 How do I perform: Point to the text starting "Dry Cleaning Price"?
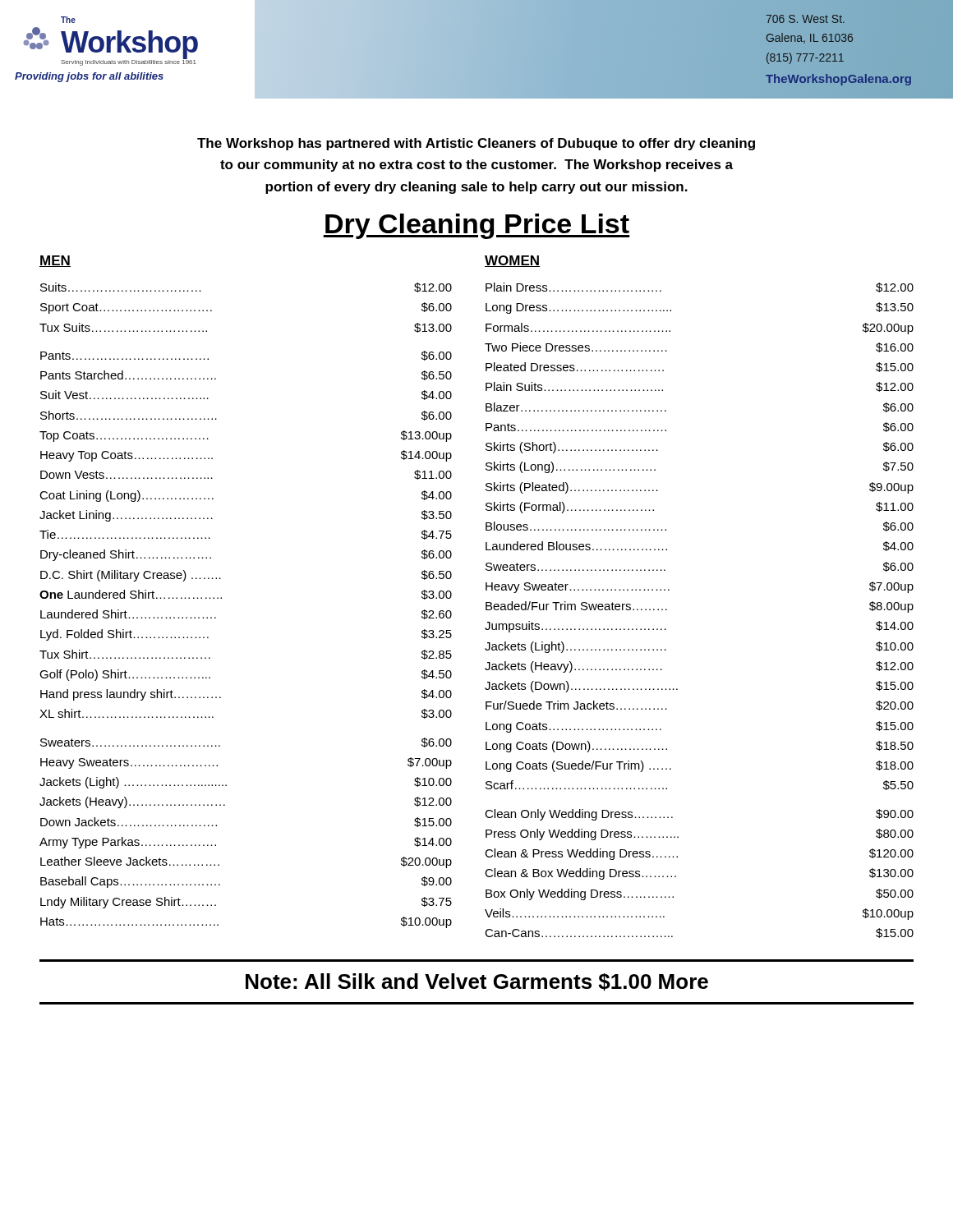click(x=476, y=223)
